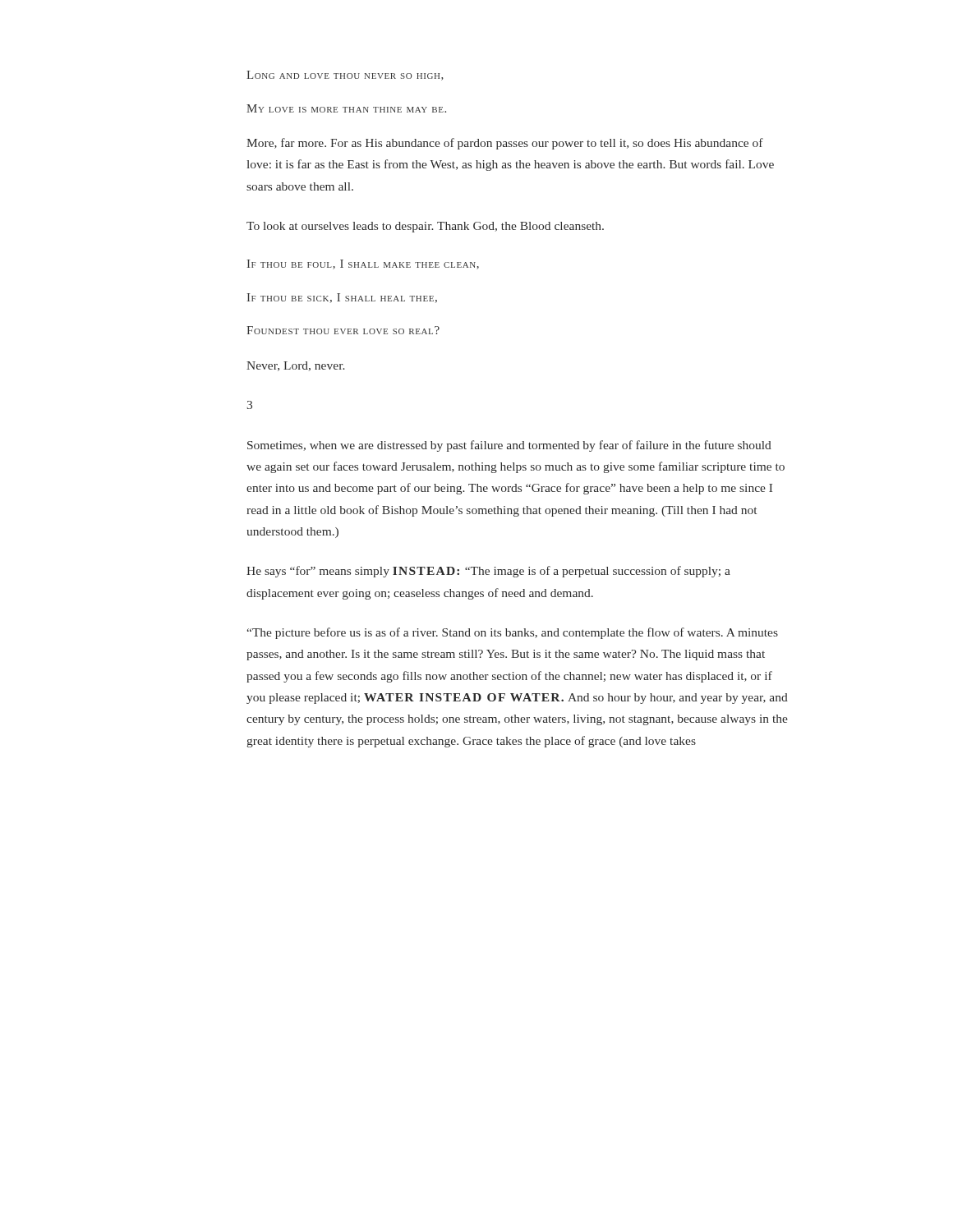Screen dimensions: 1232x953
Task: Locate the text starting "To look at ourselves leads to despair."
Action: coord(426,226)
